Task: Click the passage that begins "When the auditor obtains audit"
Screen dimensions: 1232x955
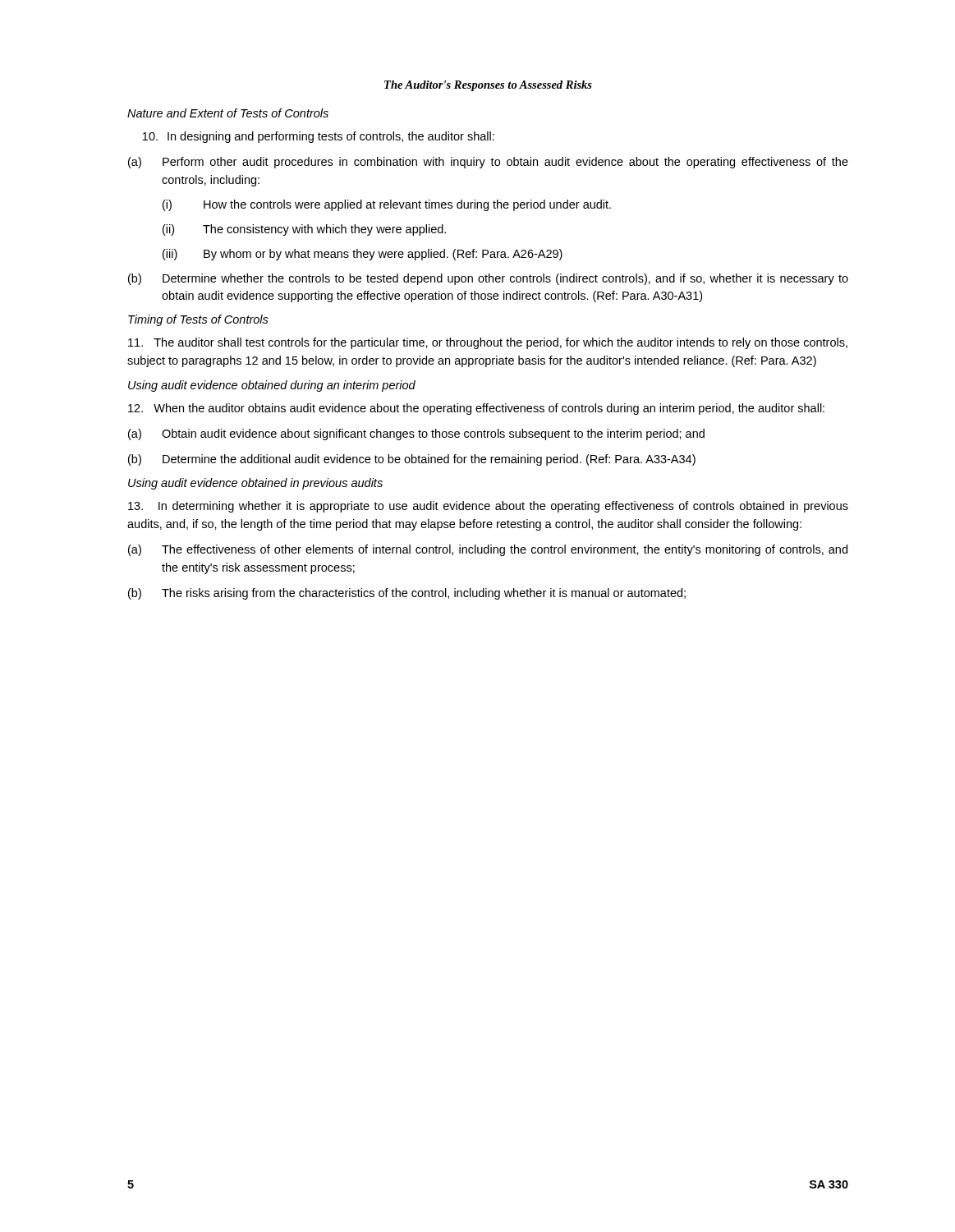Action: pyautogui.click(x=476, y=408)
